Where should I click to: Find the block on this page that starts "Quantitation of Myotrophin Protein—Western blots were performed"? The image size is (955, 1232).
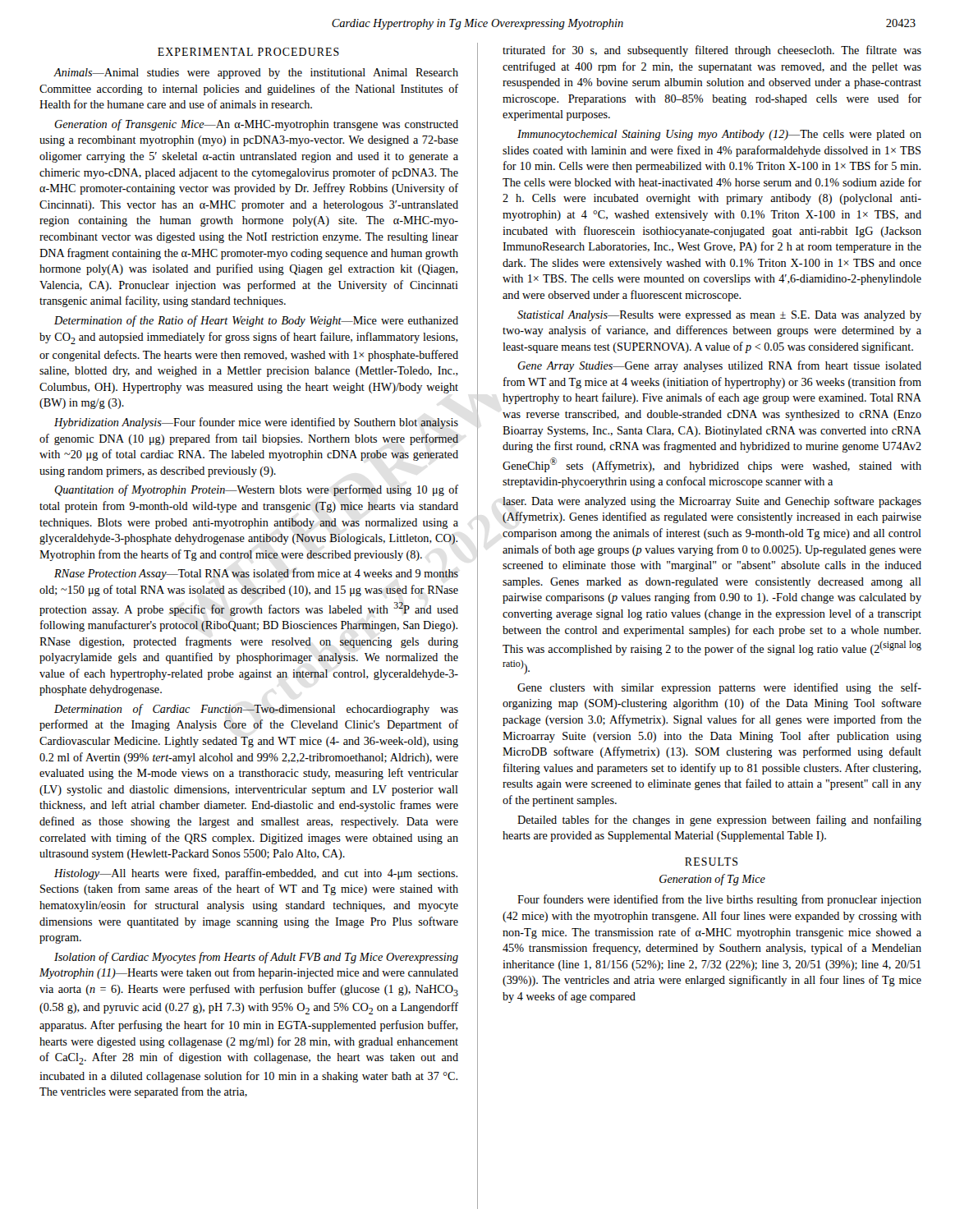[x=249, y=522]
